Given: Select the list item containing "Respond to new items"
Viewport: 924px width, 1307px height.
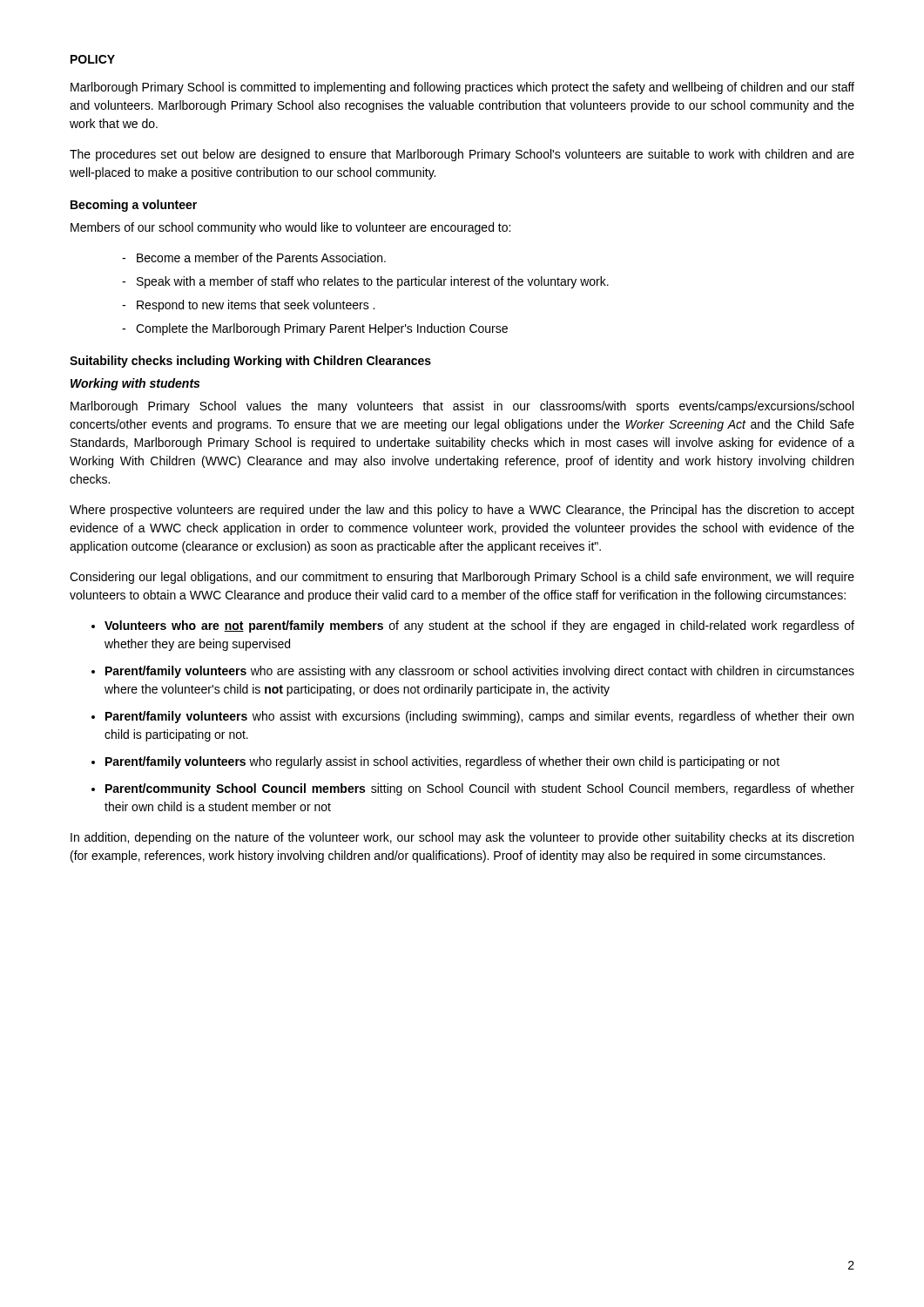Looking at the screenshot, I should pyautogui.click(x=256, y=305).
